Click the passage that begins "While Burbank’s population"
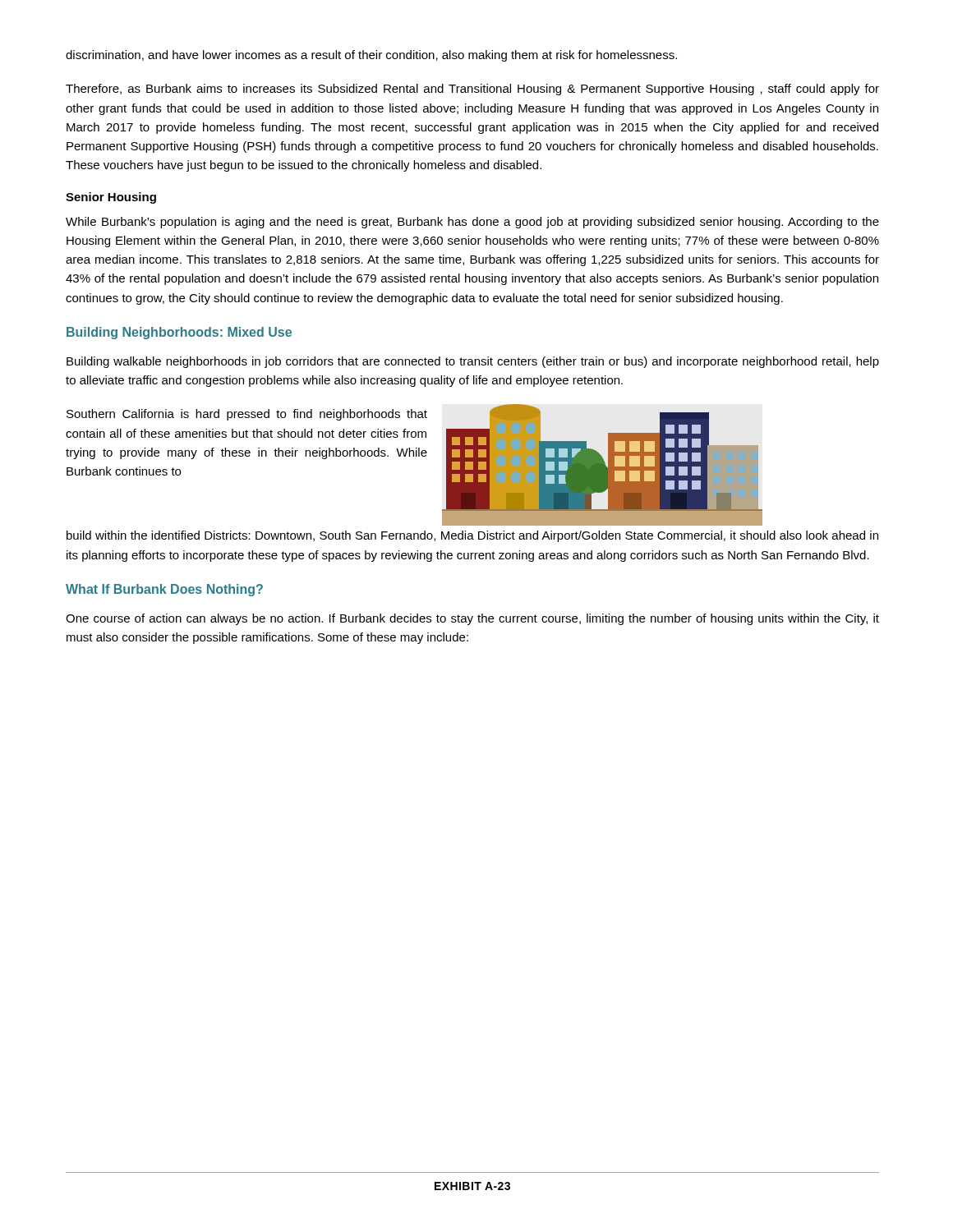Screen dimensions: 1232x953 (472, 259)
